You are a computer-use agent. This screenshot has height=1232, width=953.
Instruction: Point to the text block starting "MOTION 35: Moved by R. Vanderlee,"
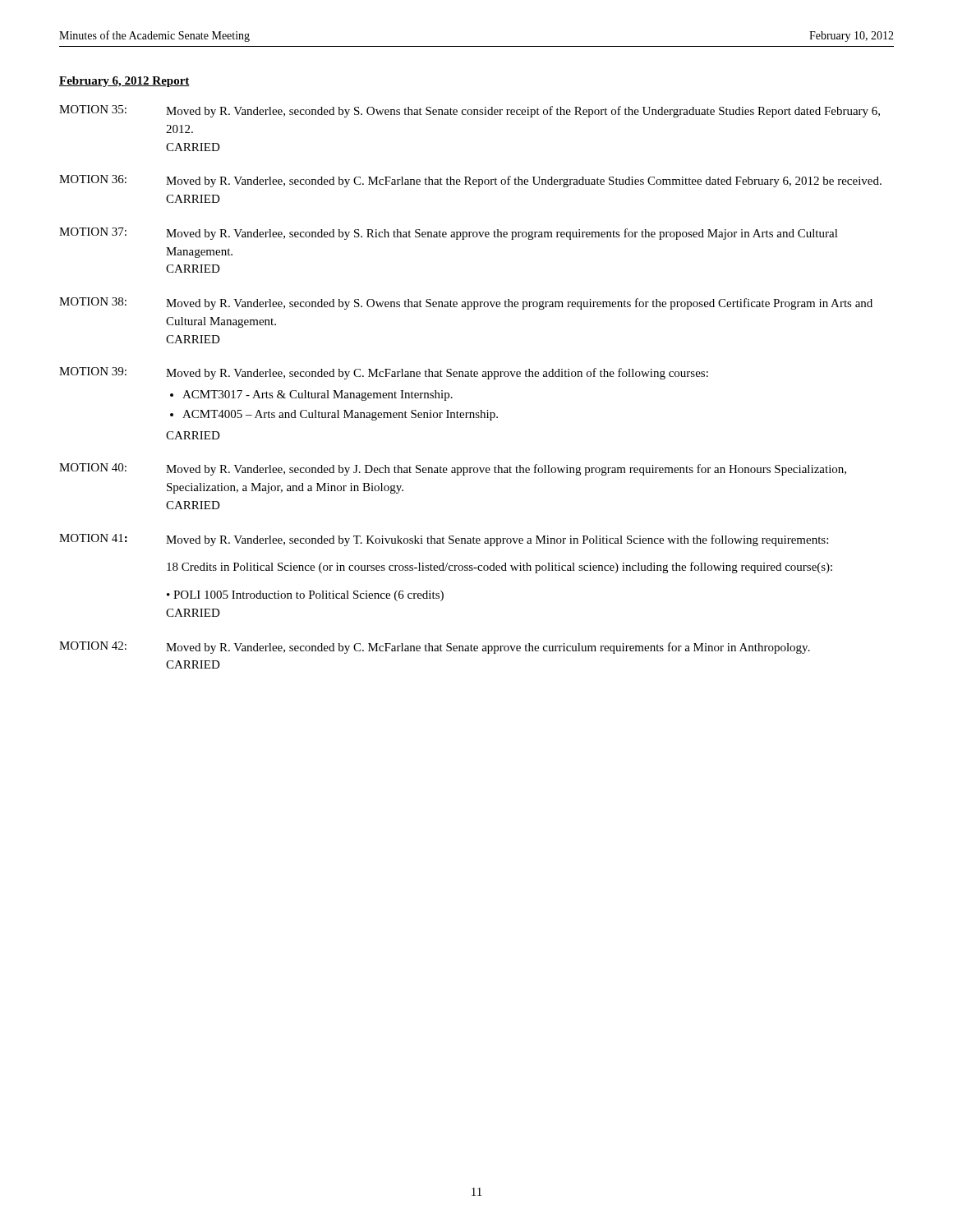(x=470, y=111)
